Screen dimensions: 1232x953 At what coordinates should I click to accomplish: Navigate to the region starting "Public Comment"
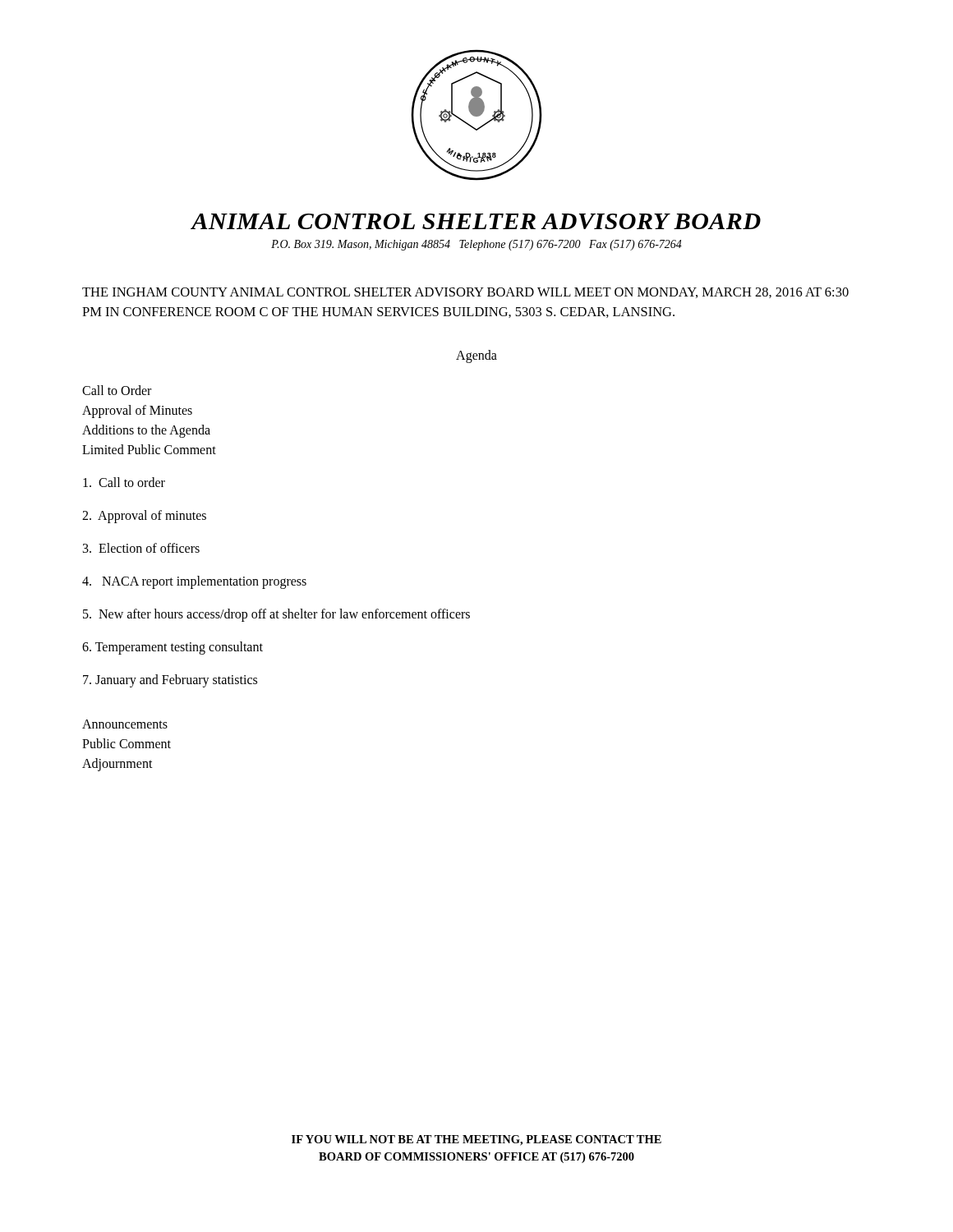coord(127,744)
